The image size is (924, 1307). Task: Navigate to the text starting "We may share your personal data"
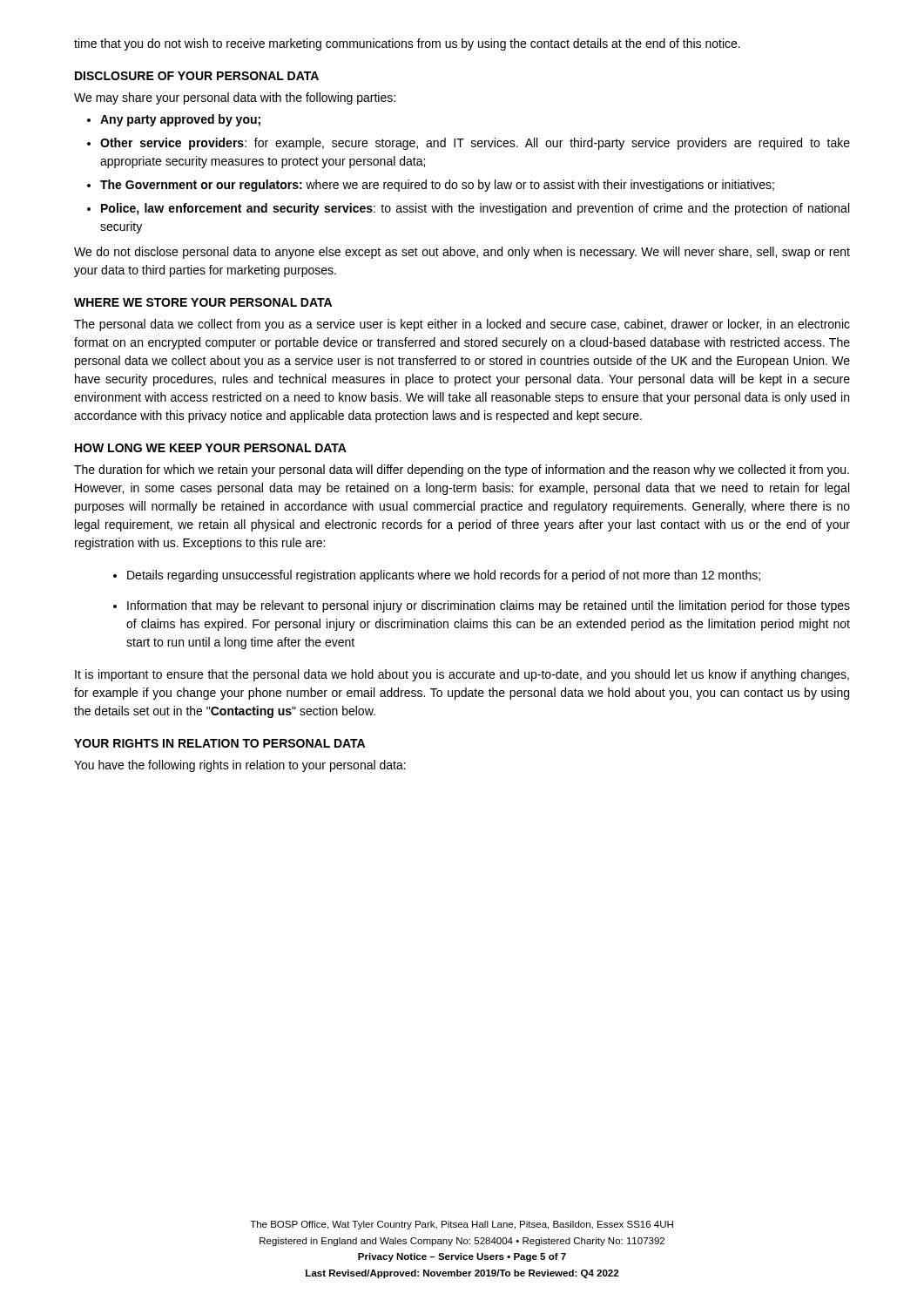[x=235, y=98]
